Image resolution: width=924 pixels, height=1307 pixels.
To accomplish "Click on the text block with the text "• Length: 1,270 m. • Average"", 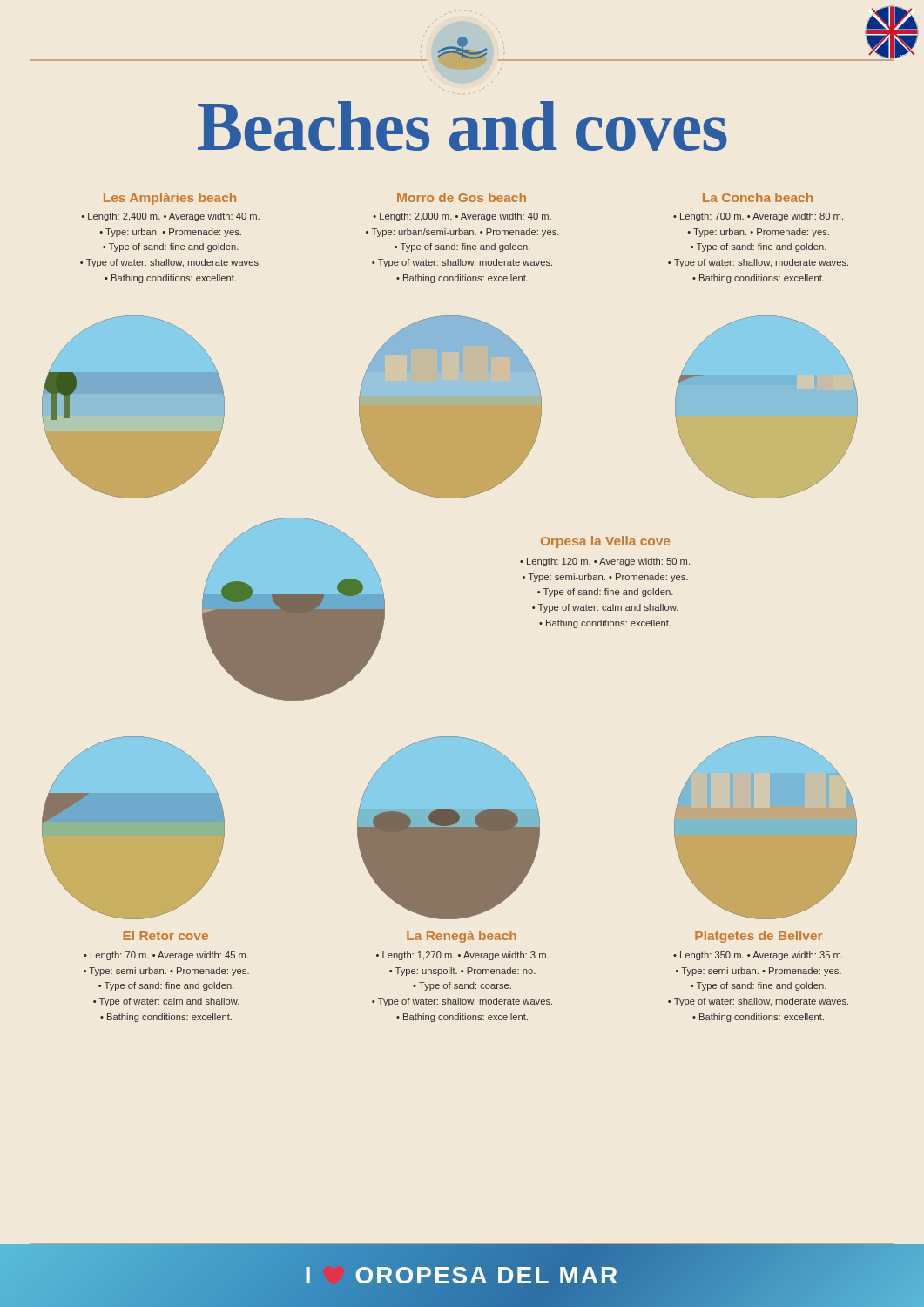I will [x=462, y=986].
